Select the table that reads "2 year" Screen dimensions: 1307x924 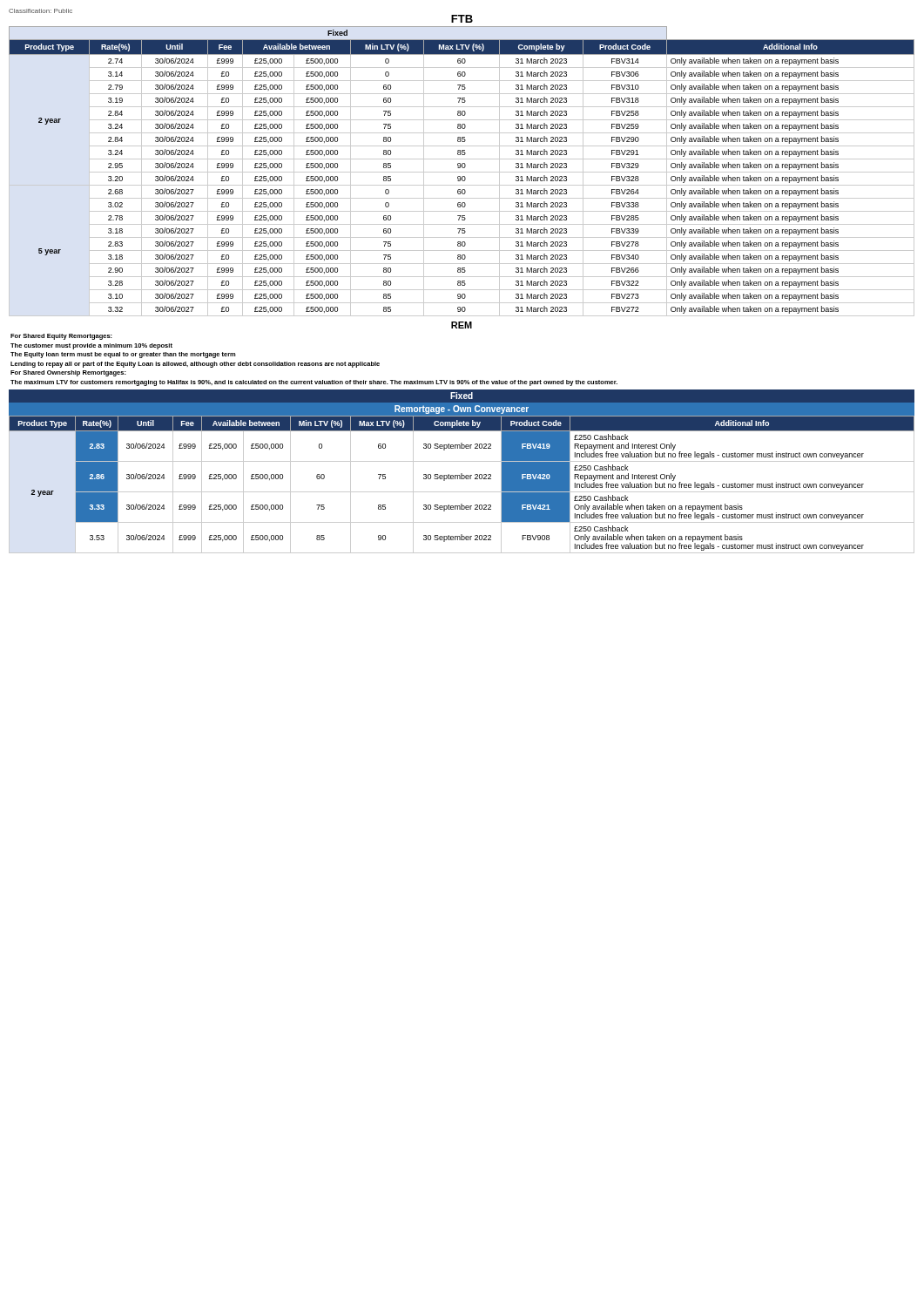(462, 484)
